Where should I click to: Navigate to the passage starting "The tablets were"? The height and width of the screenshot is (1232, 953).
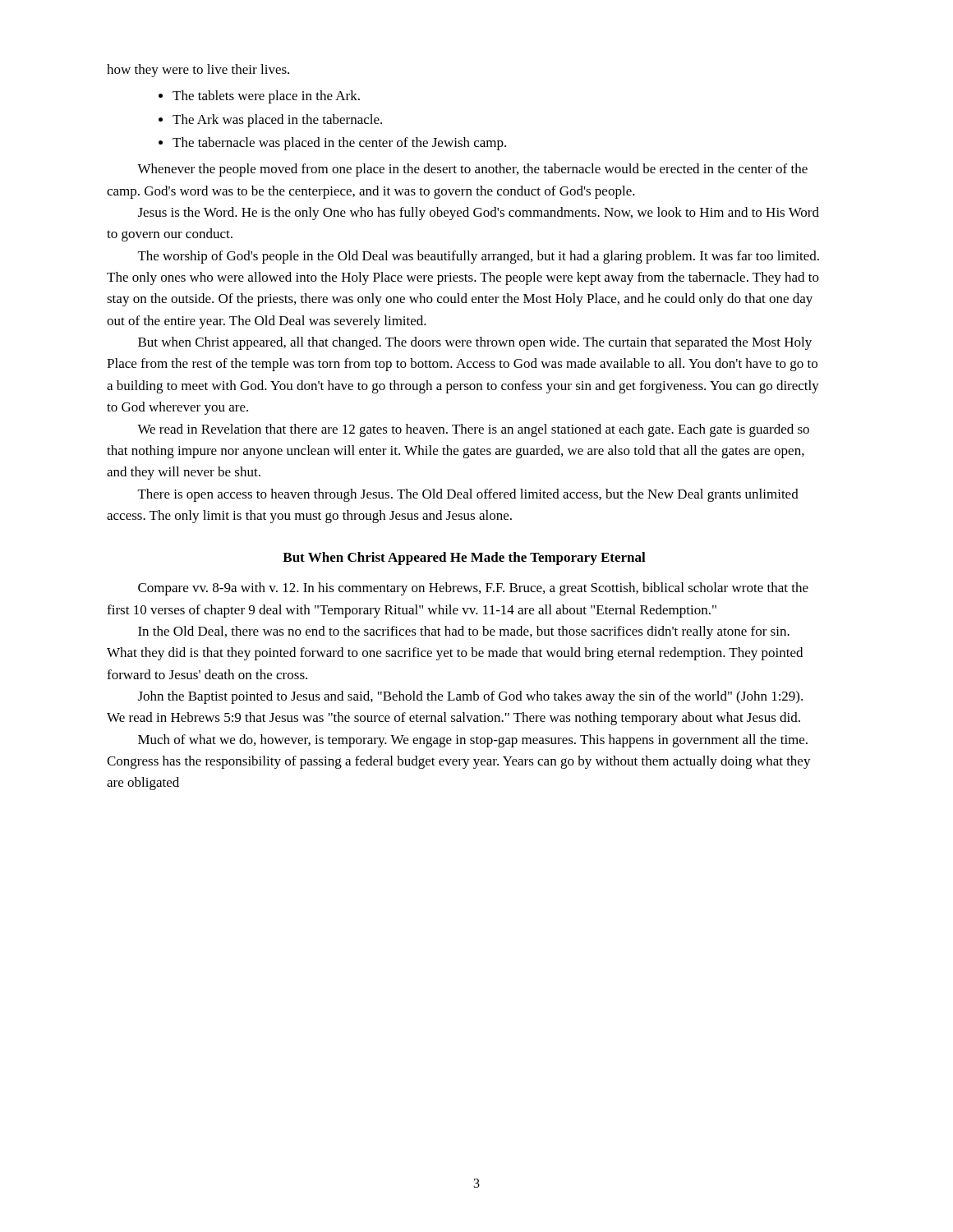(x=266, y=97)
